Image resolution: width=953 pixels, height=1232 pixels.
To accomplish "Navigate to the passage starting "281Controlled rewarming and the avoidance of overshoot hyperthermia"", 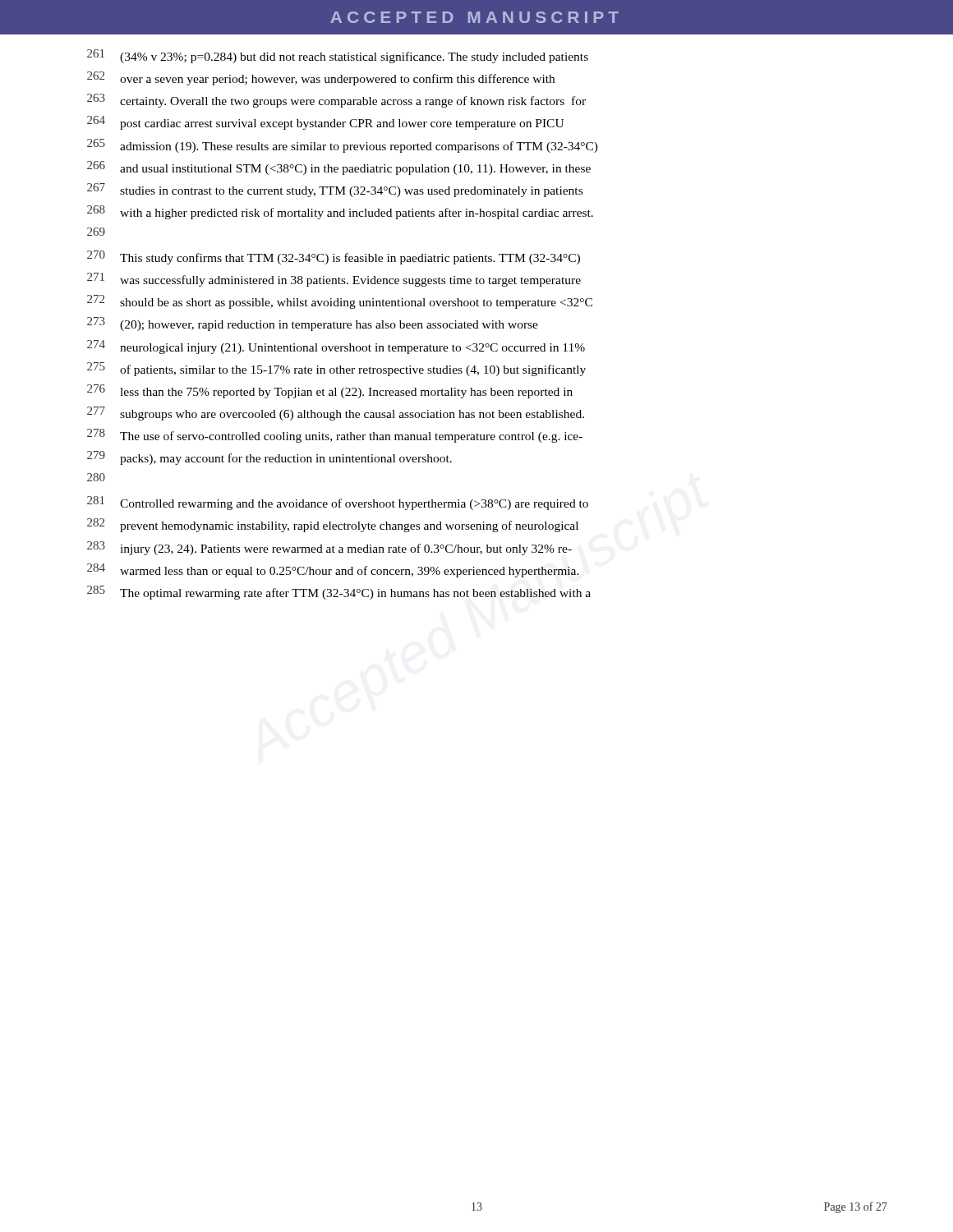I will point(476,548).
